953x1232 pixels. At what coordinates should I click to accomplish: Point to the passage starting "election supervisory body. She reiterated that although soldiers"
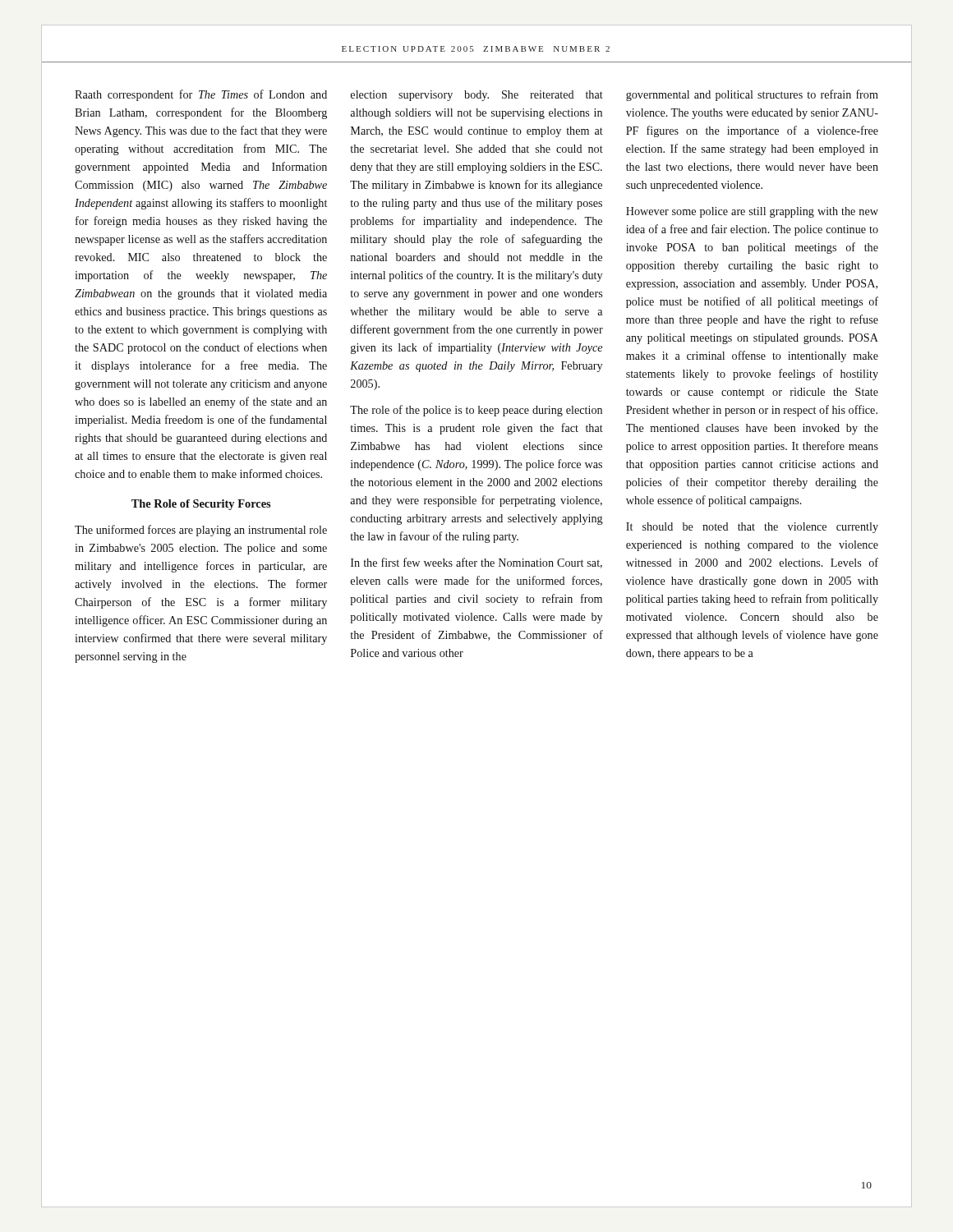click(x=476, y=374)
